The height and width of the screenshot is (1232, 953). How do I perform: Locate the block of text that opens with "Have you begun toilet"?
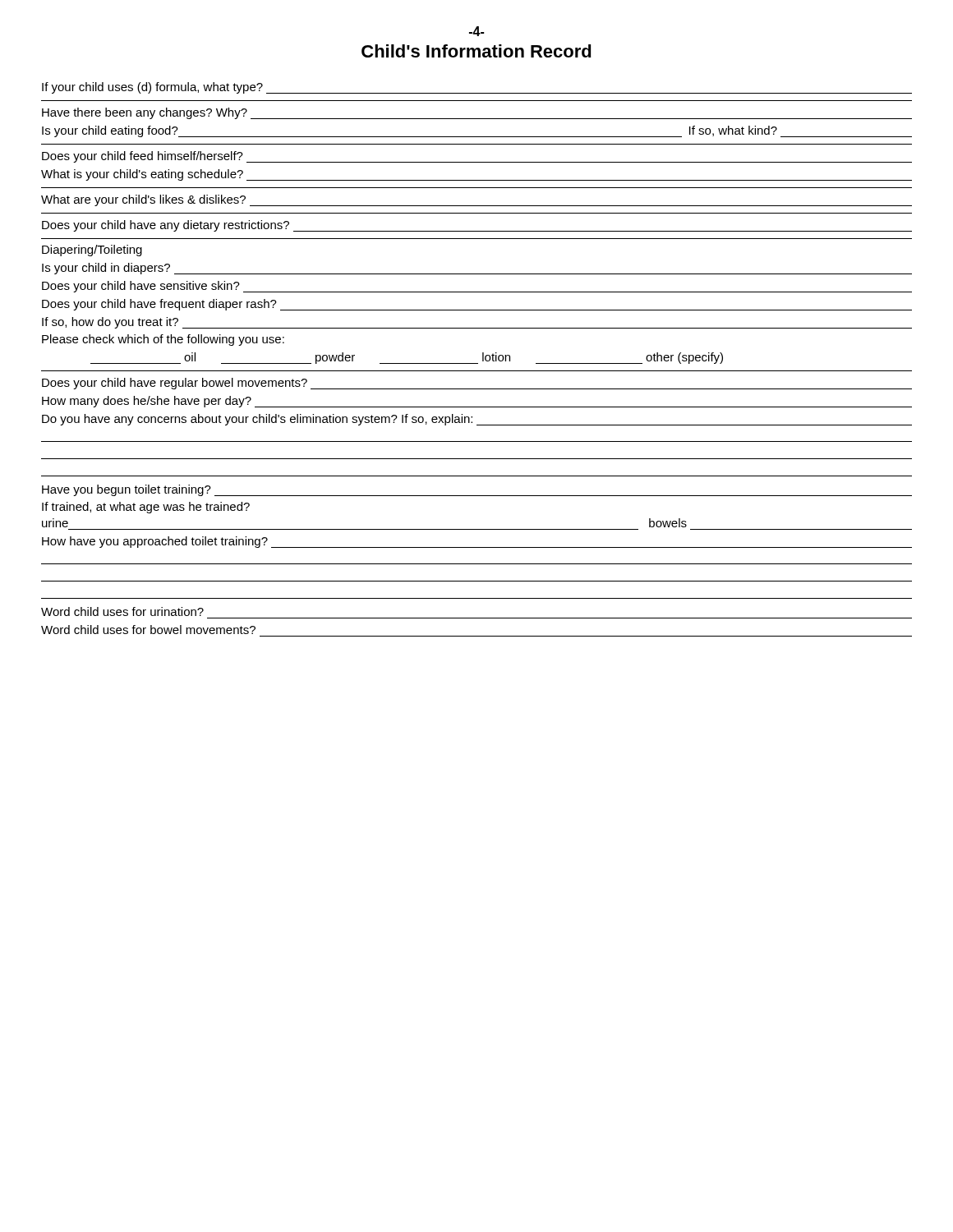pos(476,489)
